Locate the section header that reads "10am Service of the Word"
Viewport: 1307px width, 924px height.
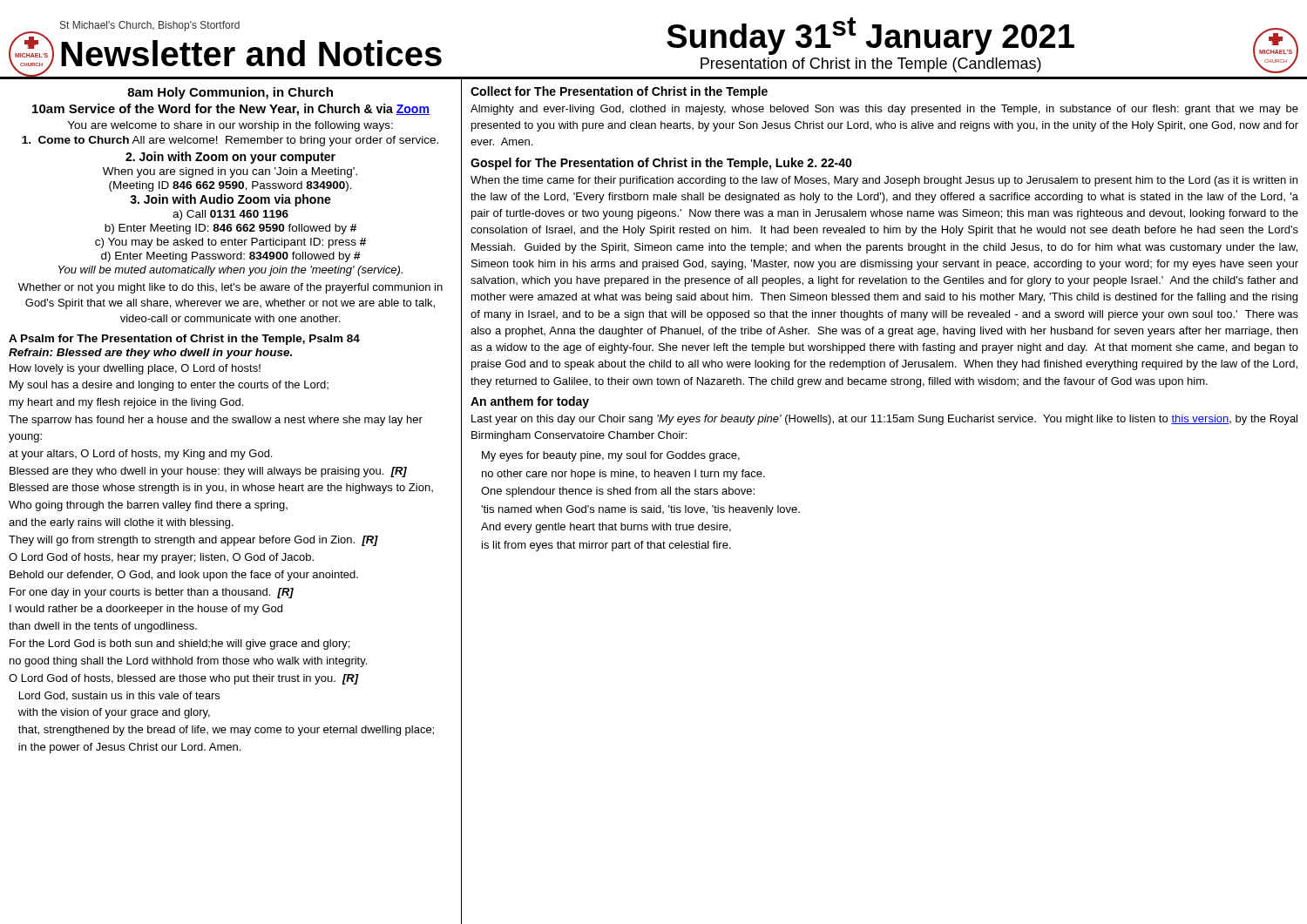point(230,108)
